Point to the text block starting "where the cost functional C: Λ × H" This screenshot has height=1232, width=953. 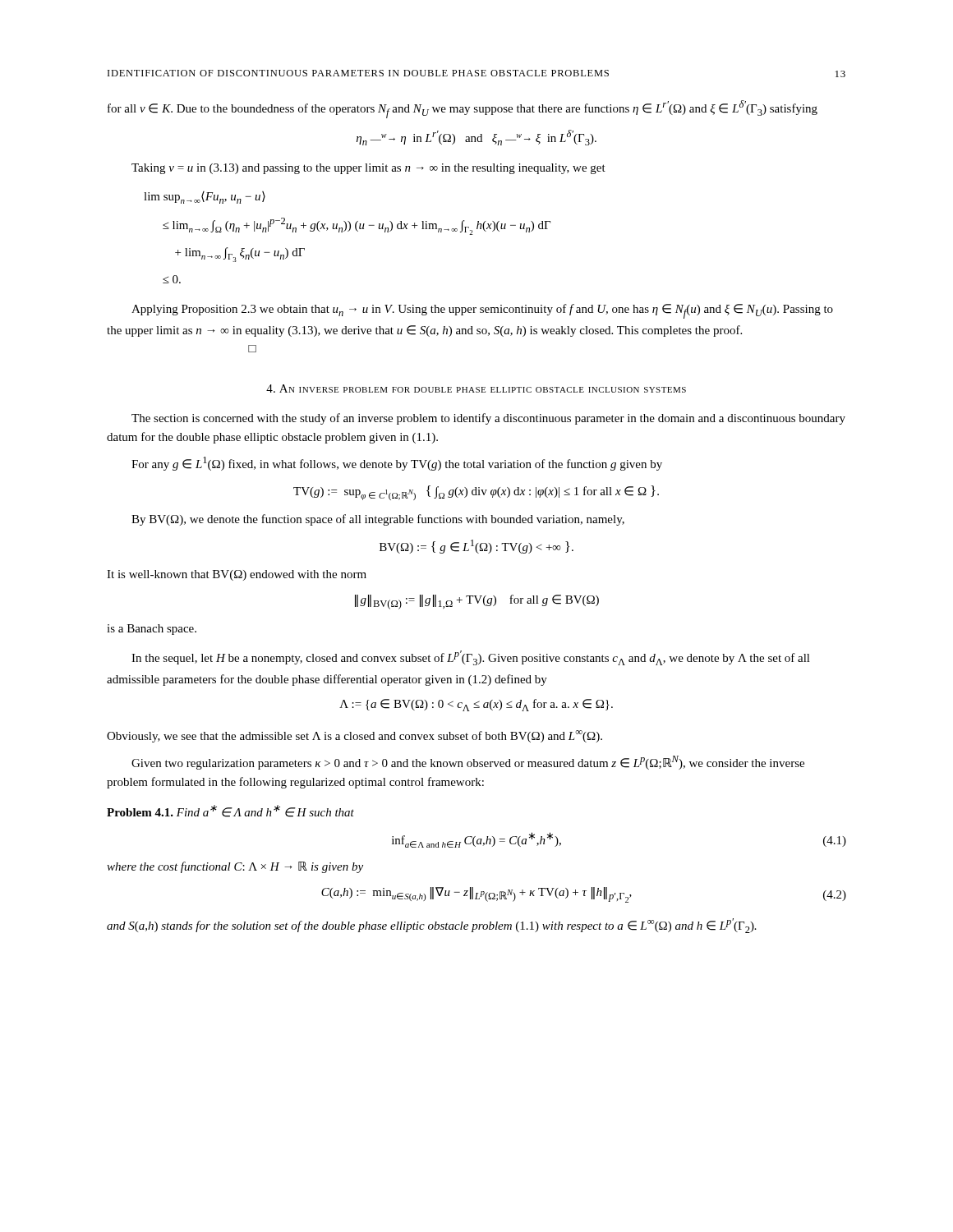(x=235, y=867)
